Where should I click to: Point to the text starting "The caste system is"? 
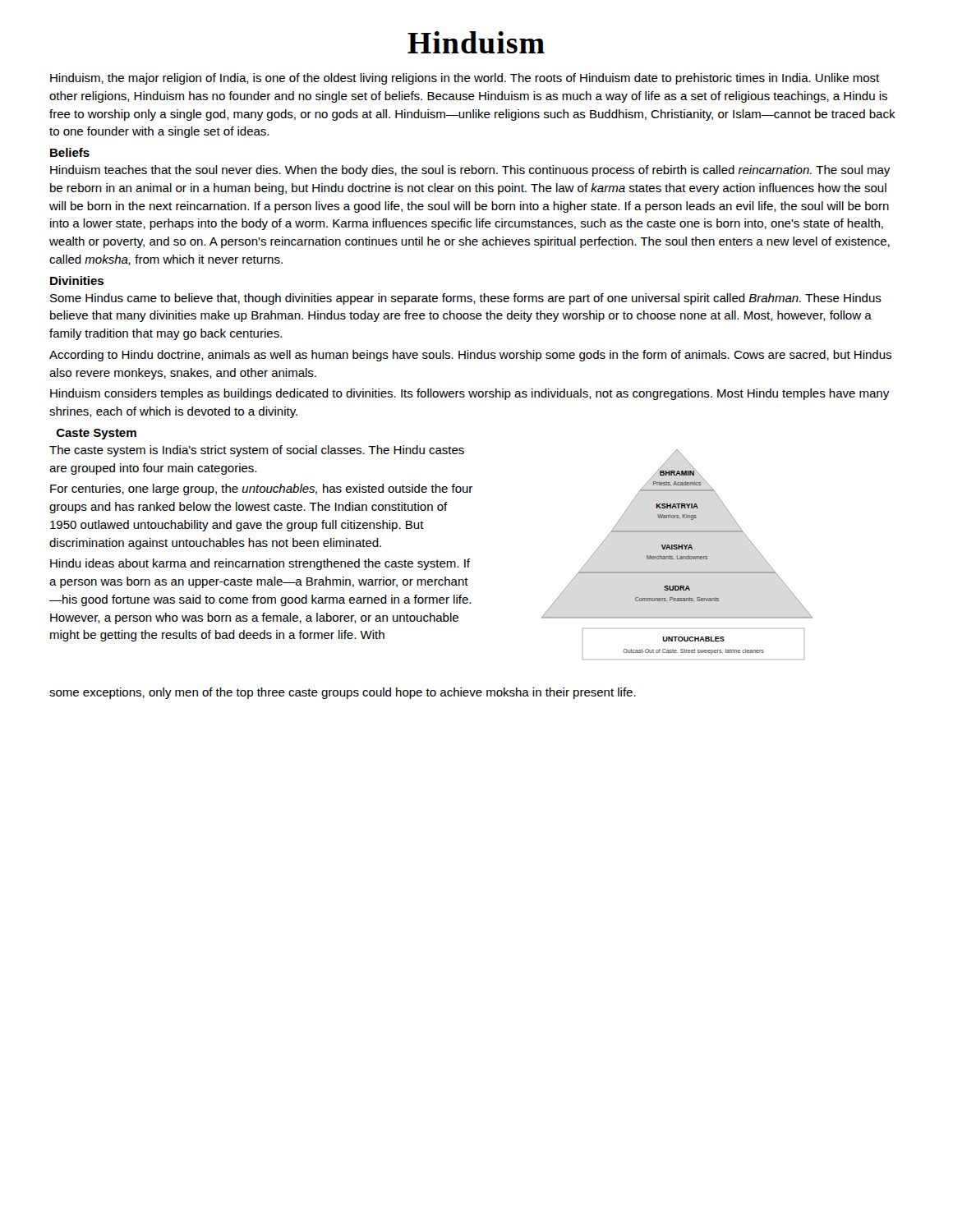coord(257,458)
